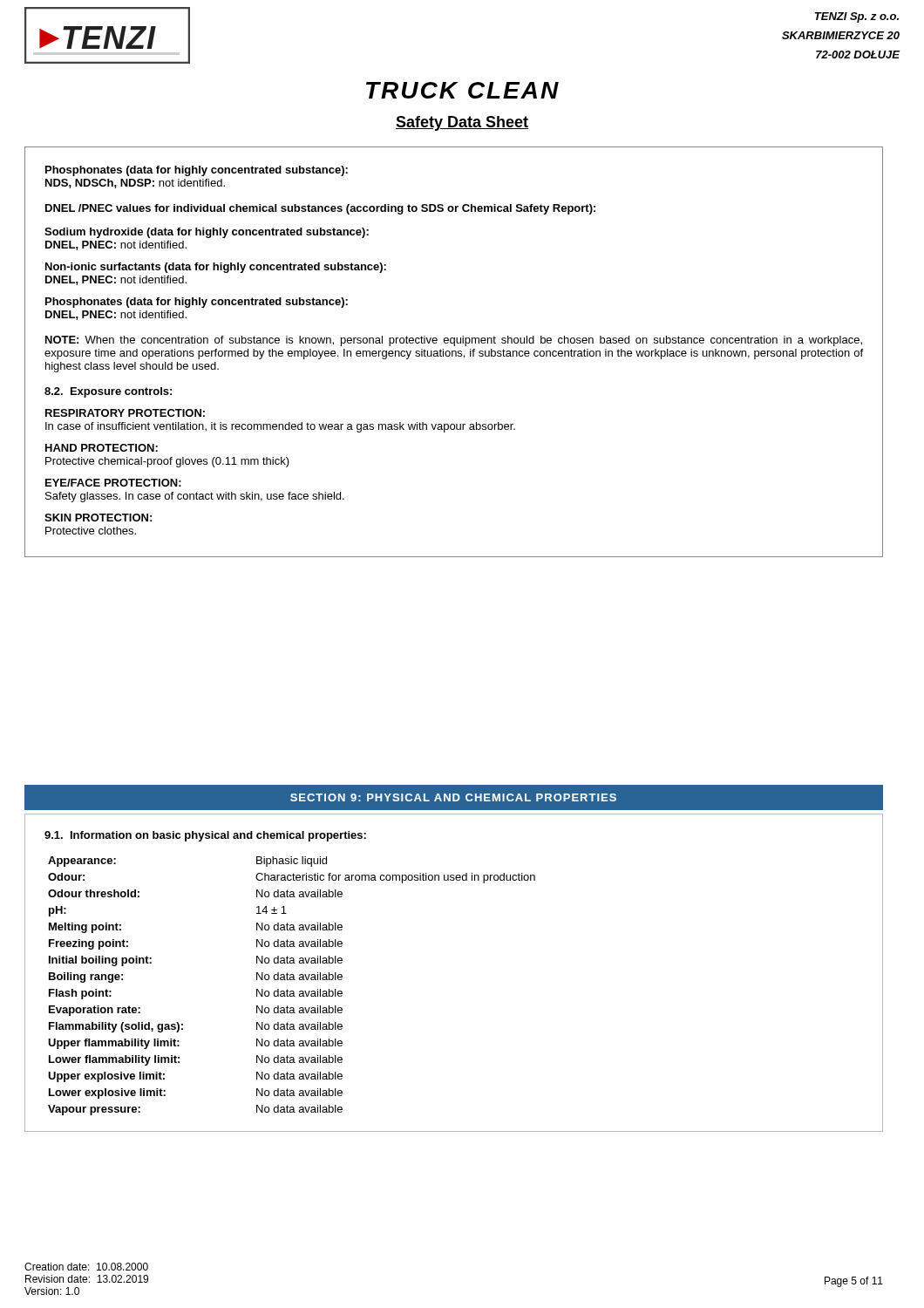Image resolution: width=924 pixels, height=1308 pixels.
Task: Where is the passage that starts "NOTE: When the concentration of substance is known,"?
Action: [454, 353]
